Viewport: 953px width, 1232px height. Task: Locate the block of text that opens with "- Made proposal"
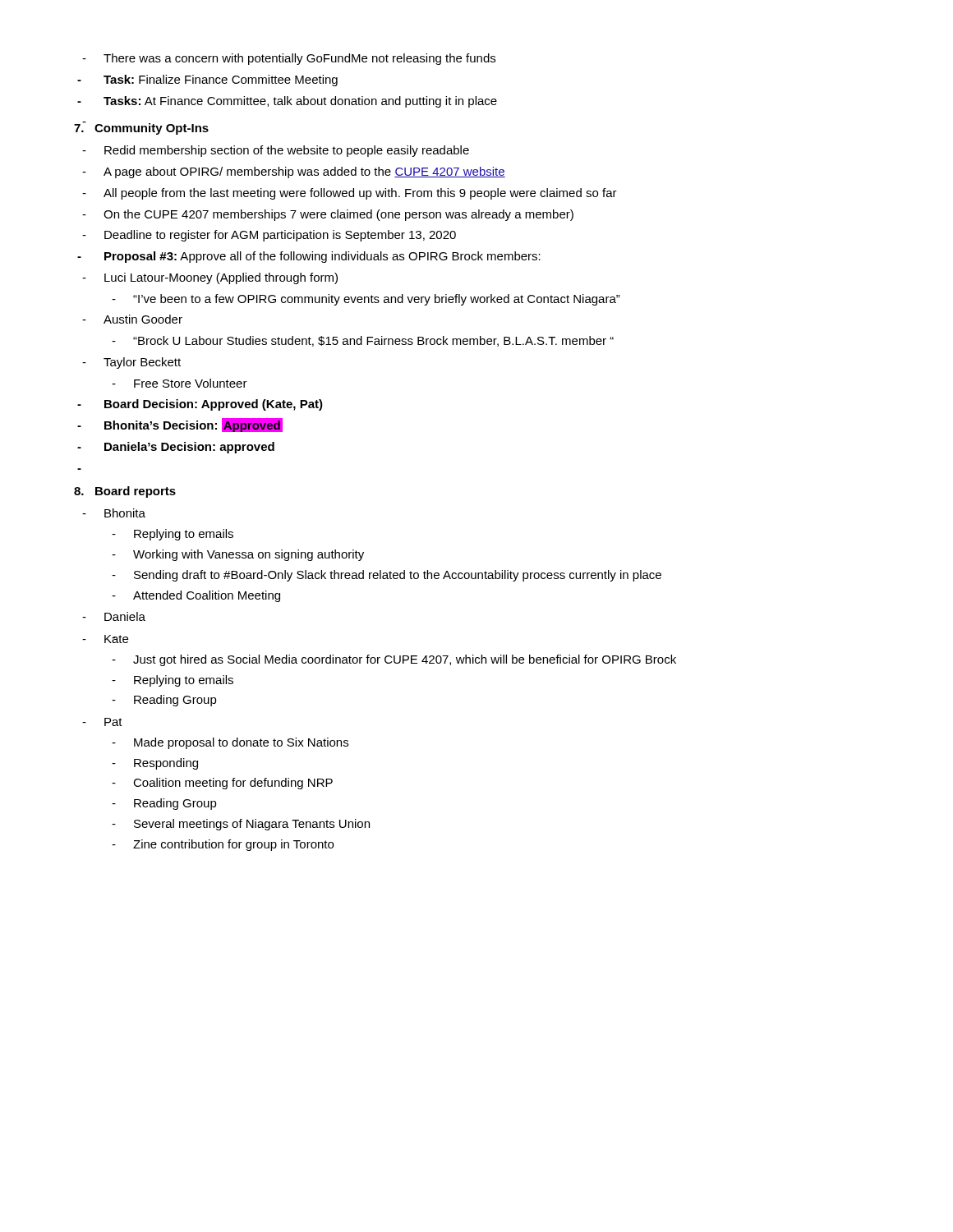pos(230,742)
